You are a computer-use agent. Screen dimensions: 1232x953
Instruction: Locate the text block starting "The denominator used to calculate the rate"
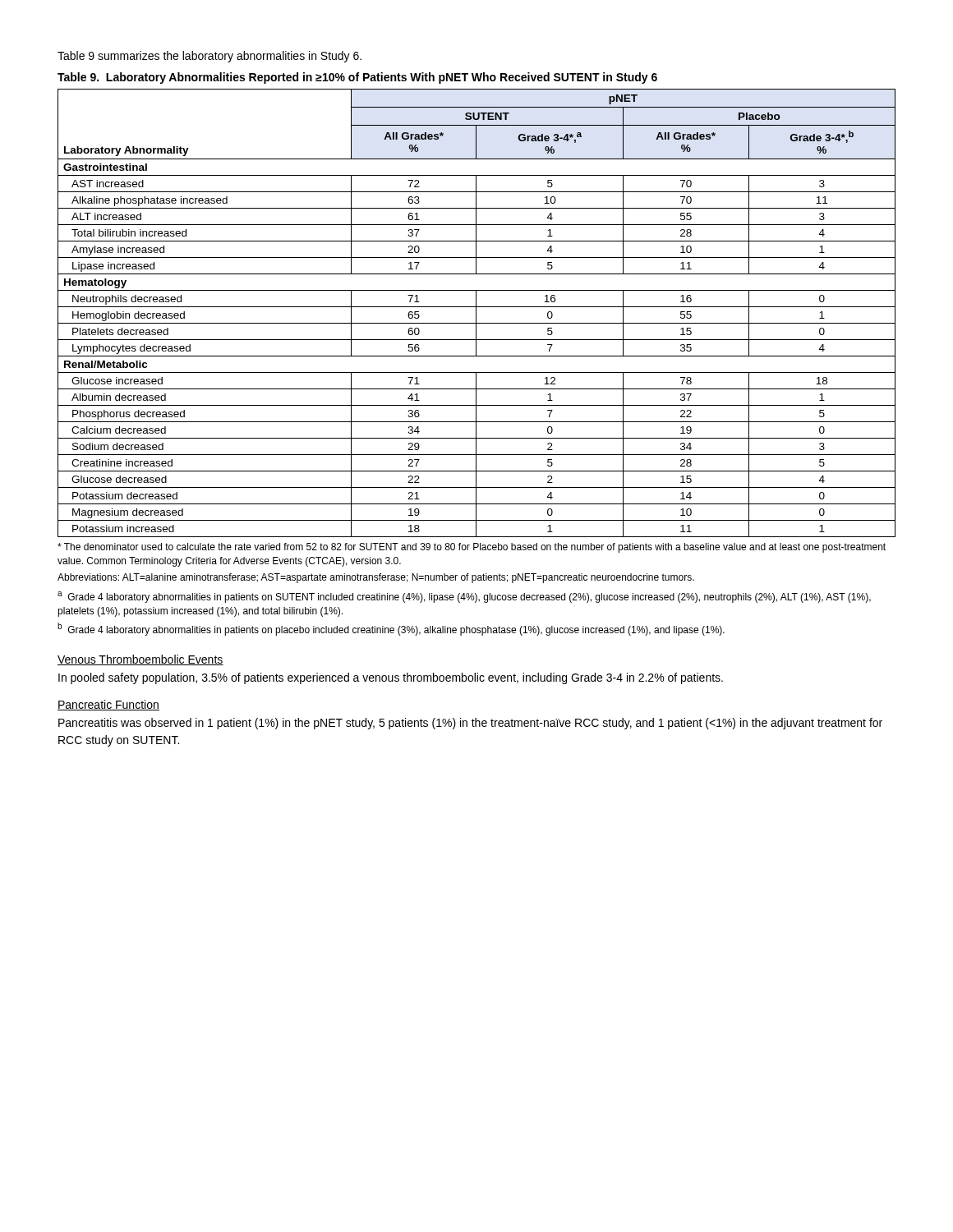472,554
